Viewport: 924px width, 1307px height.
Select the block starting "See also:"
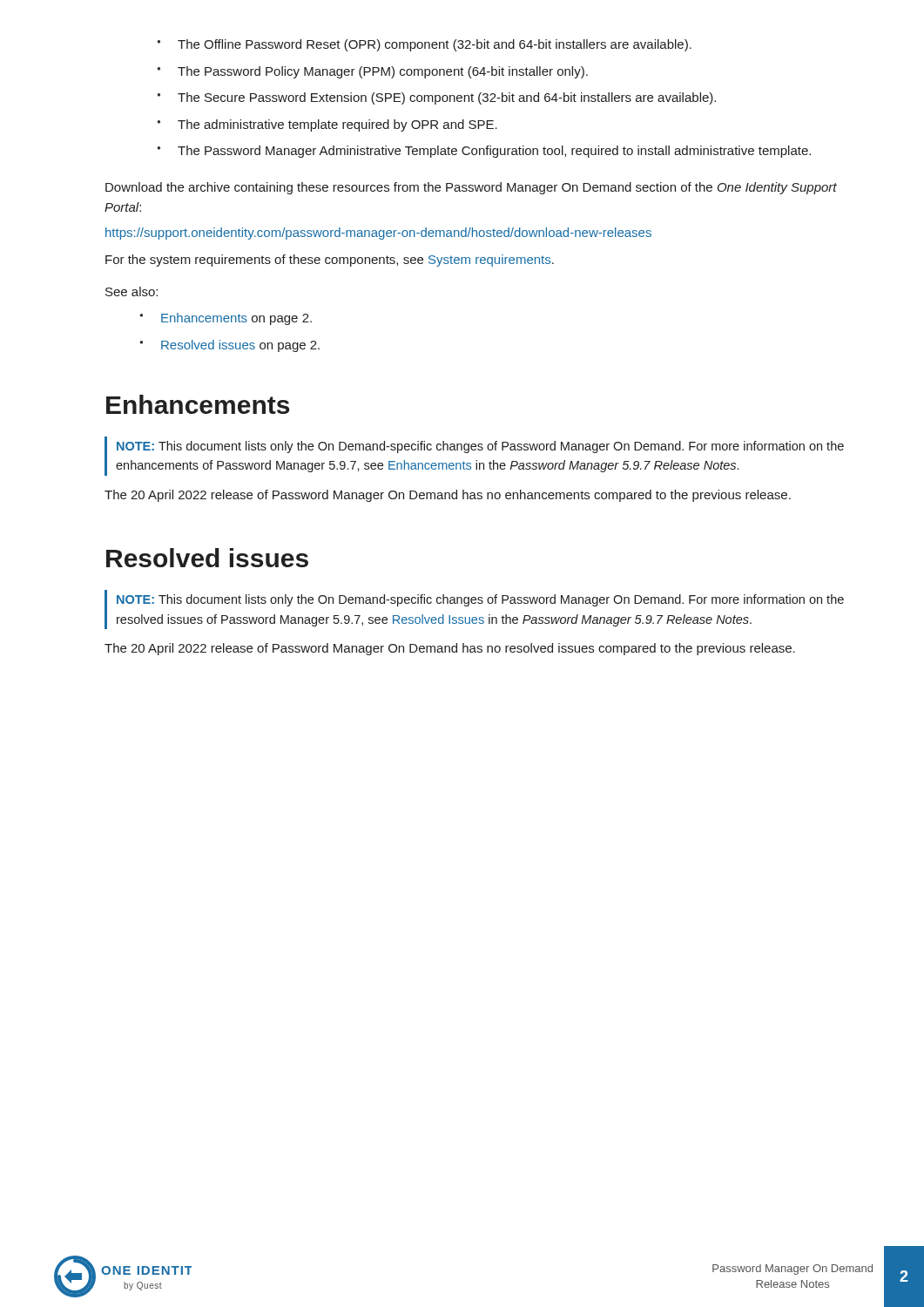[132, 291]
